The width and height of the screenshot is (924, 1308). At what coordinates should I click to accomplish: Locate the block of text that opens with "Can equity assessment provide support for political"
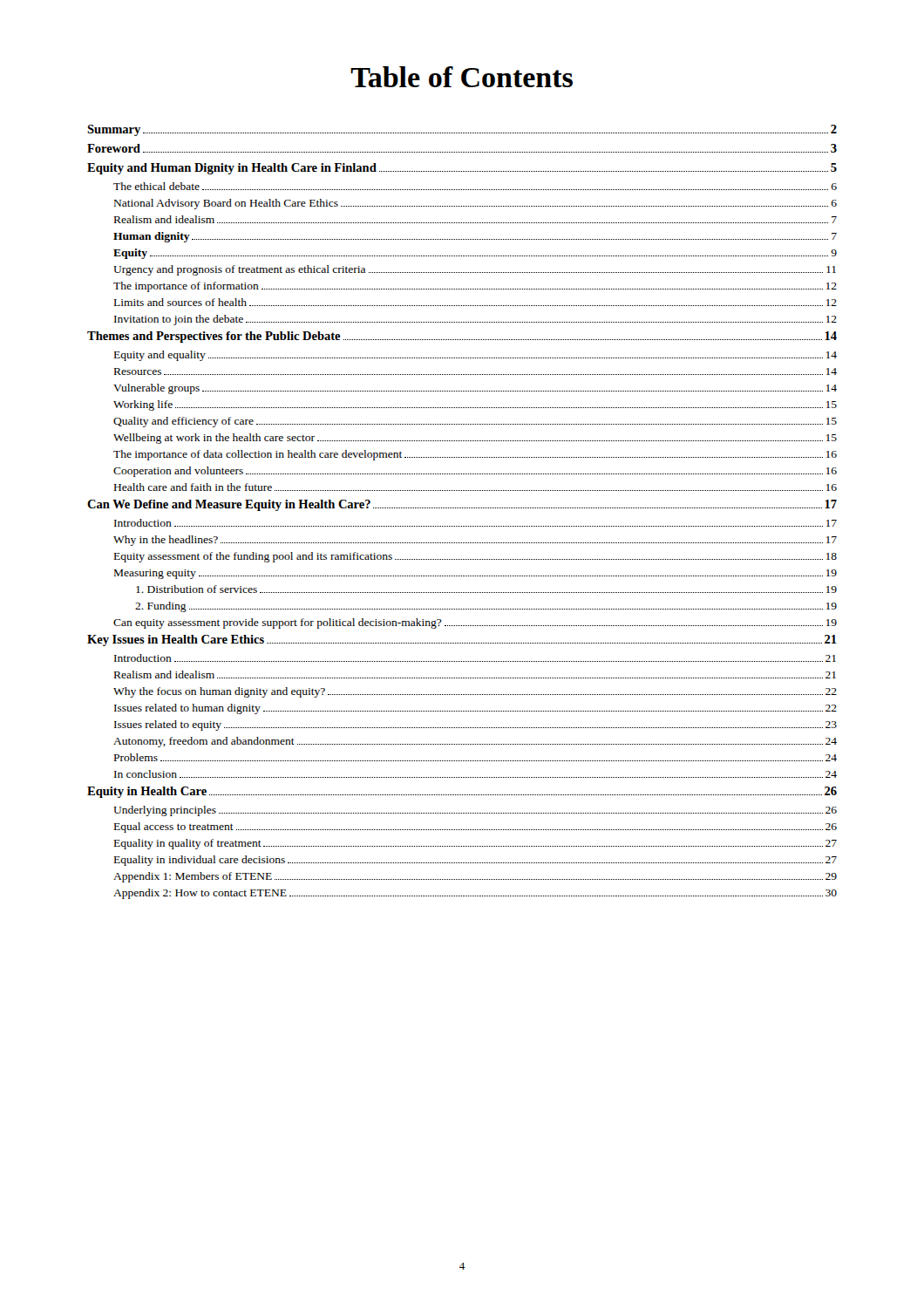click(462, 623)
